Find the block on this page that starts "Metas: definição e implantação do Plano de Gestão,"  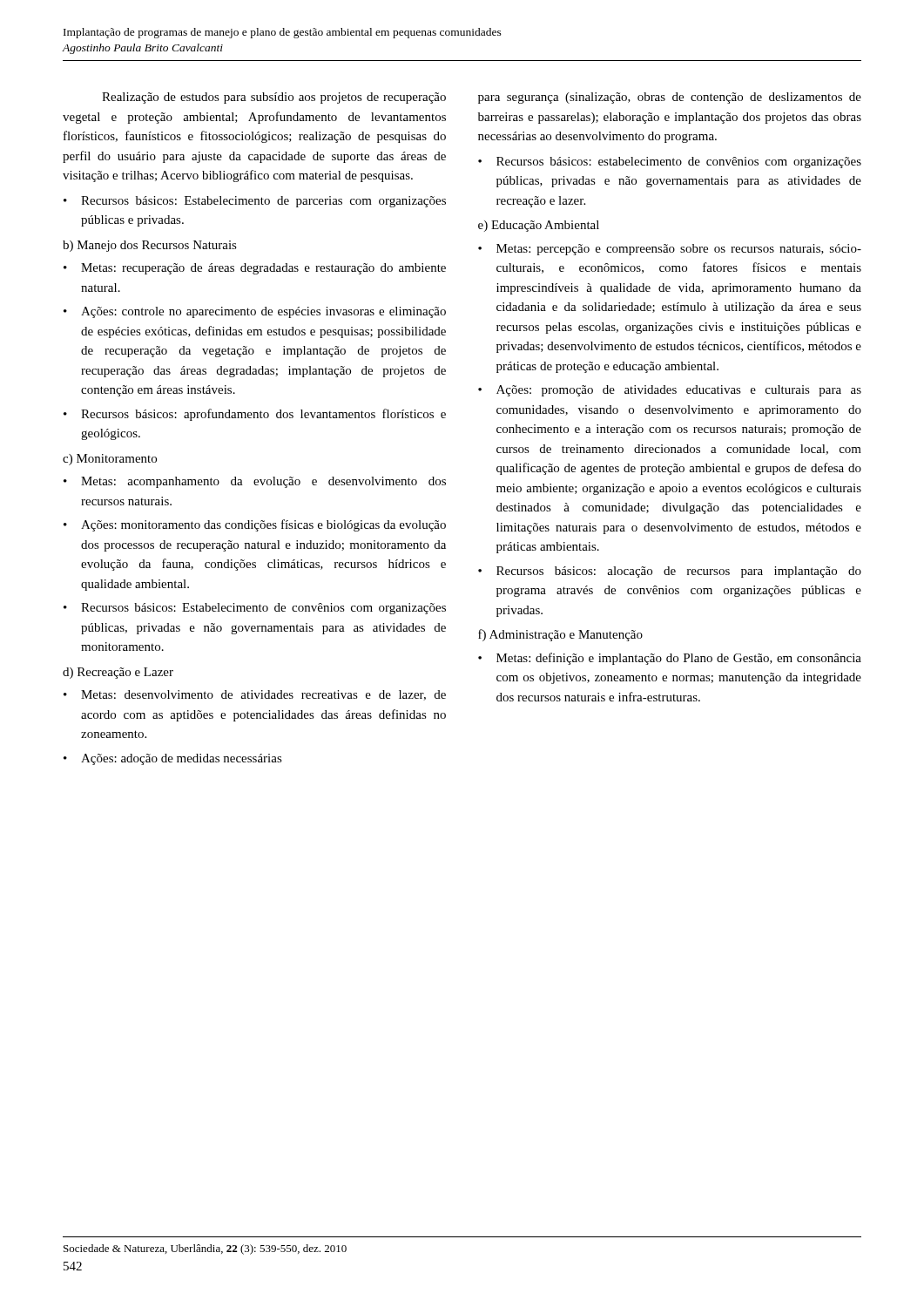(x=679, y=677)
